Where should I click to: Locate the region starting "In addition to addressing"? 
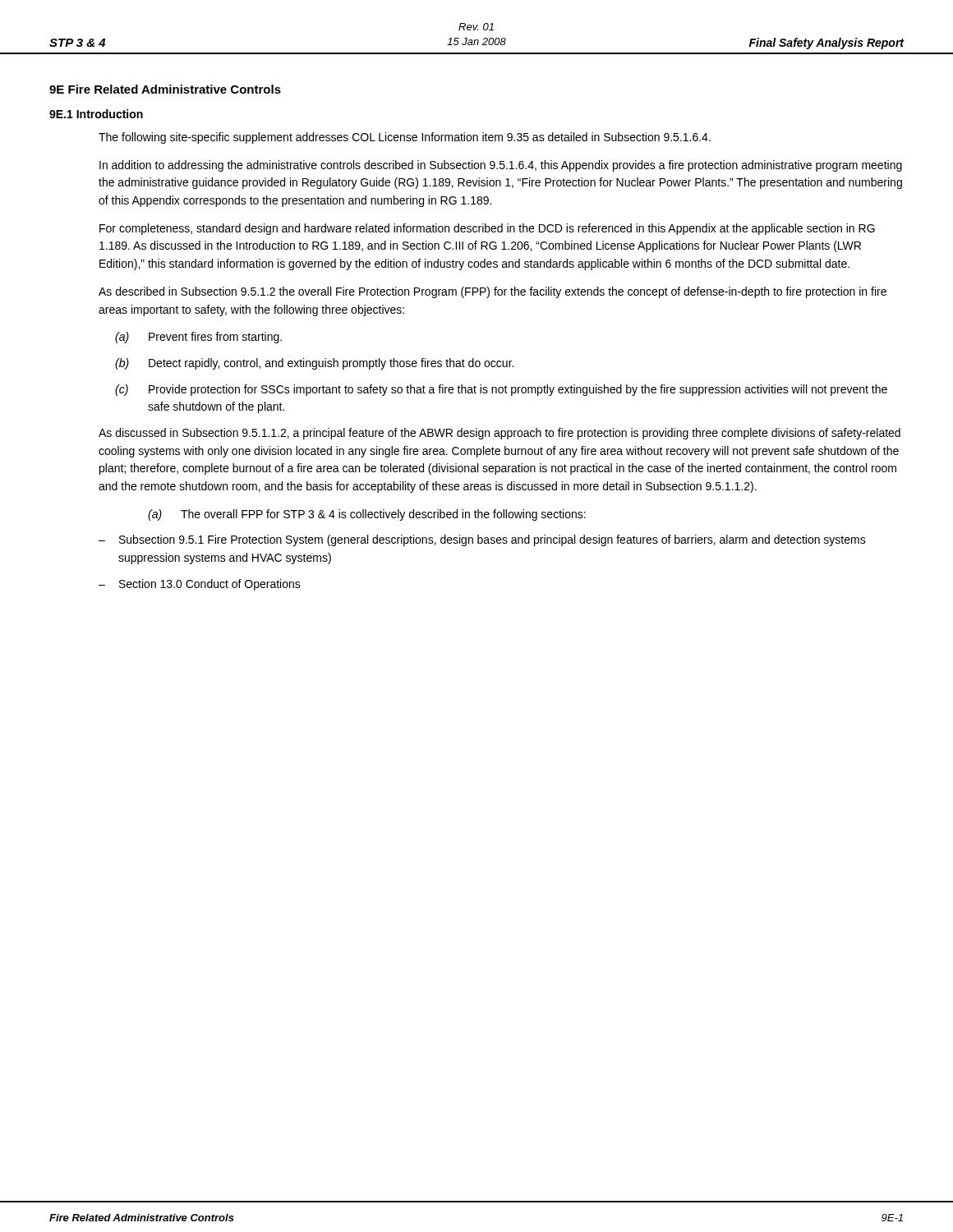[x=501, y=183]
